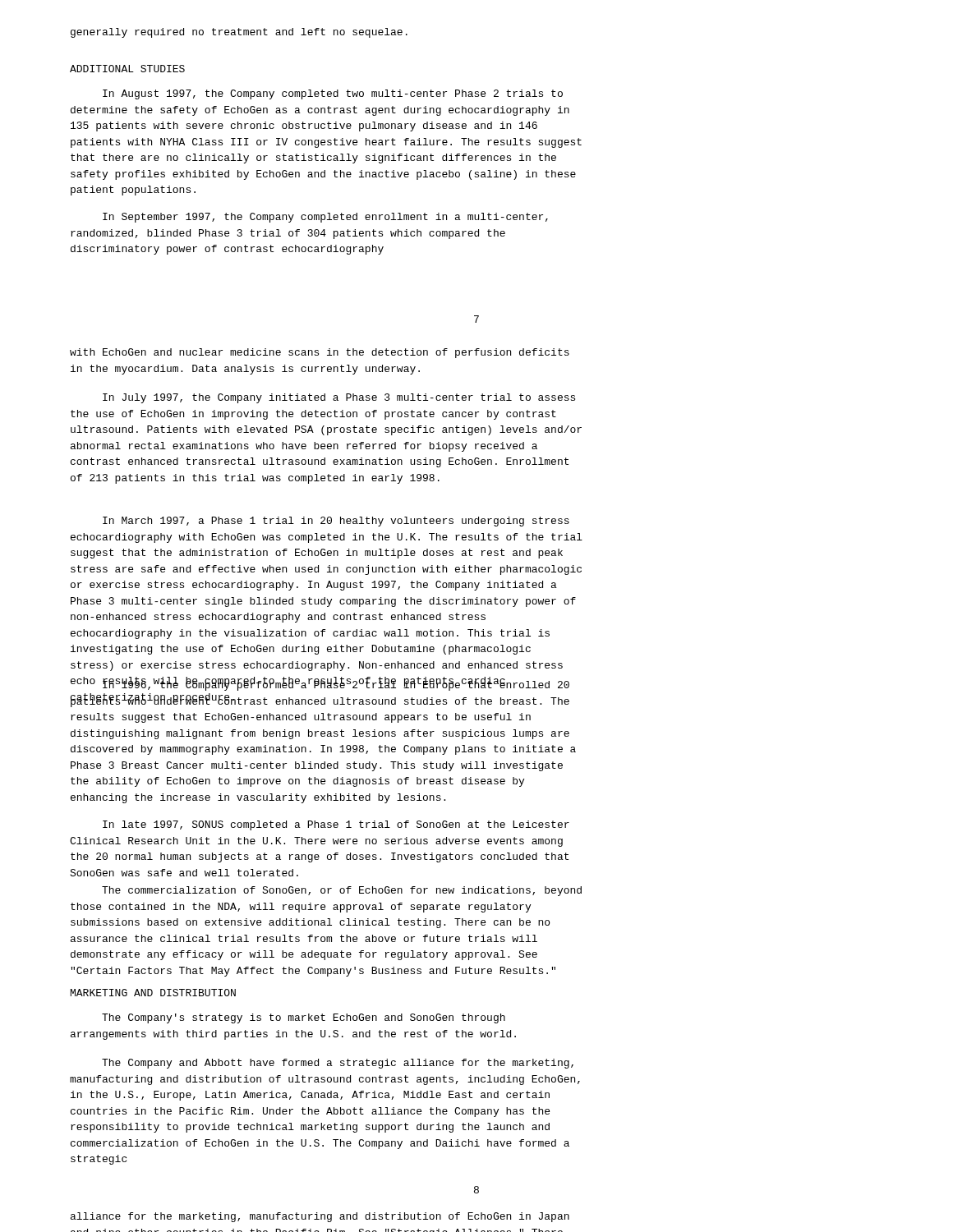This screenshot has width=953, height=1232.
Task: Select the region starting "In September 1997, the Company completed enrollment in"
Action: (310, 233)
